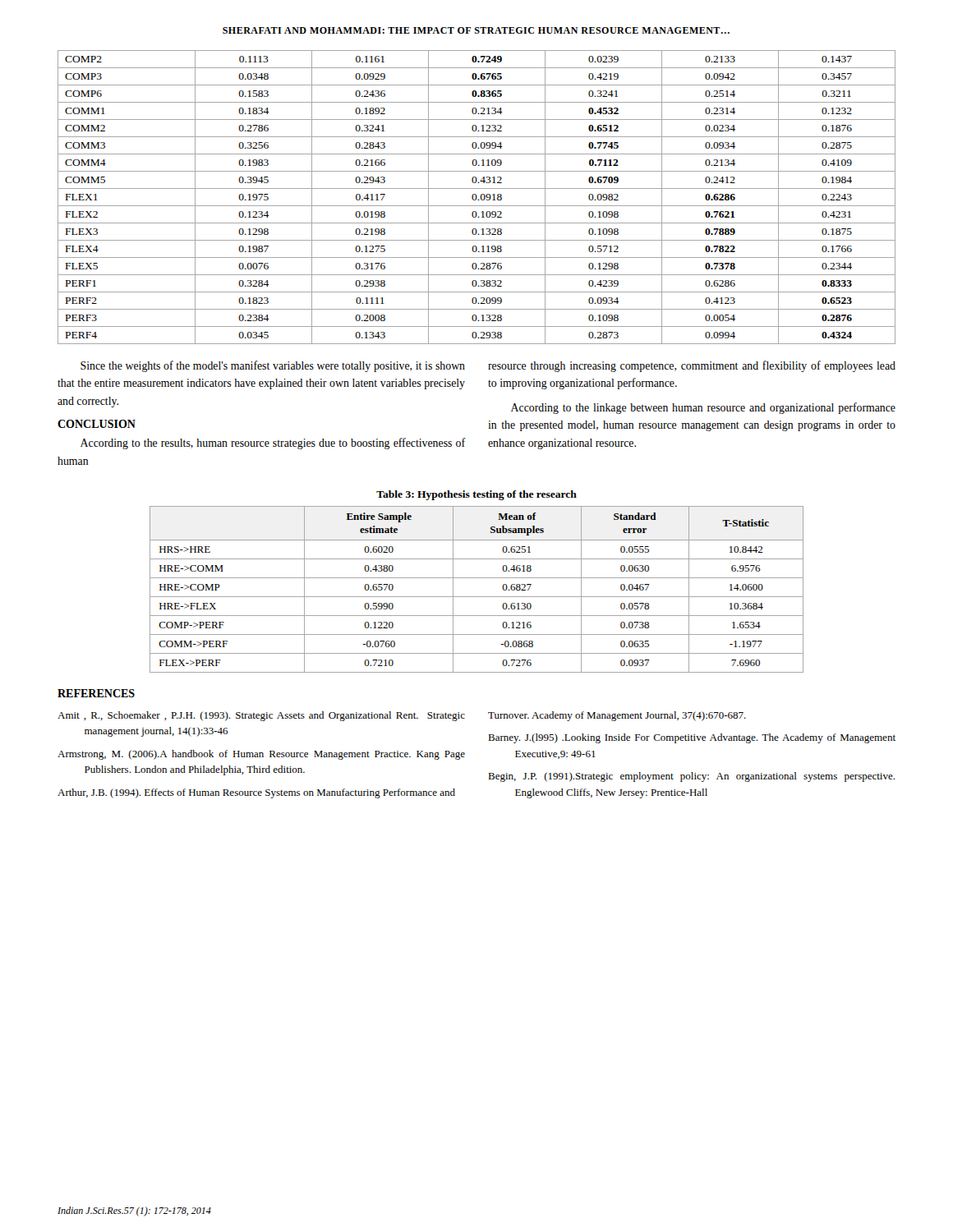
Task: Point to the block beginning "Turnover. Academy of Management"
Action: coord(617,715)
